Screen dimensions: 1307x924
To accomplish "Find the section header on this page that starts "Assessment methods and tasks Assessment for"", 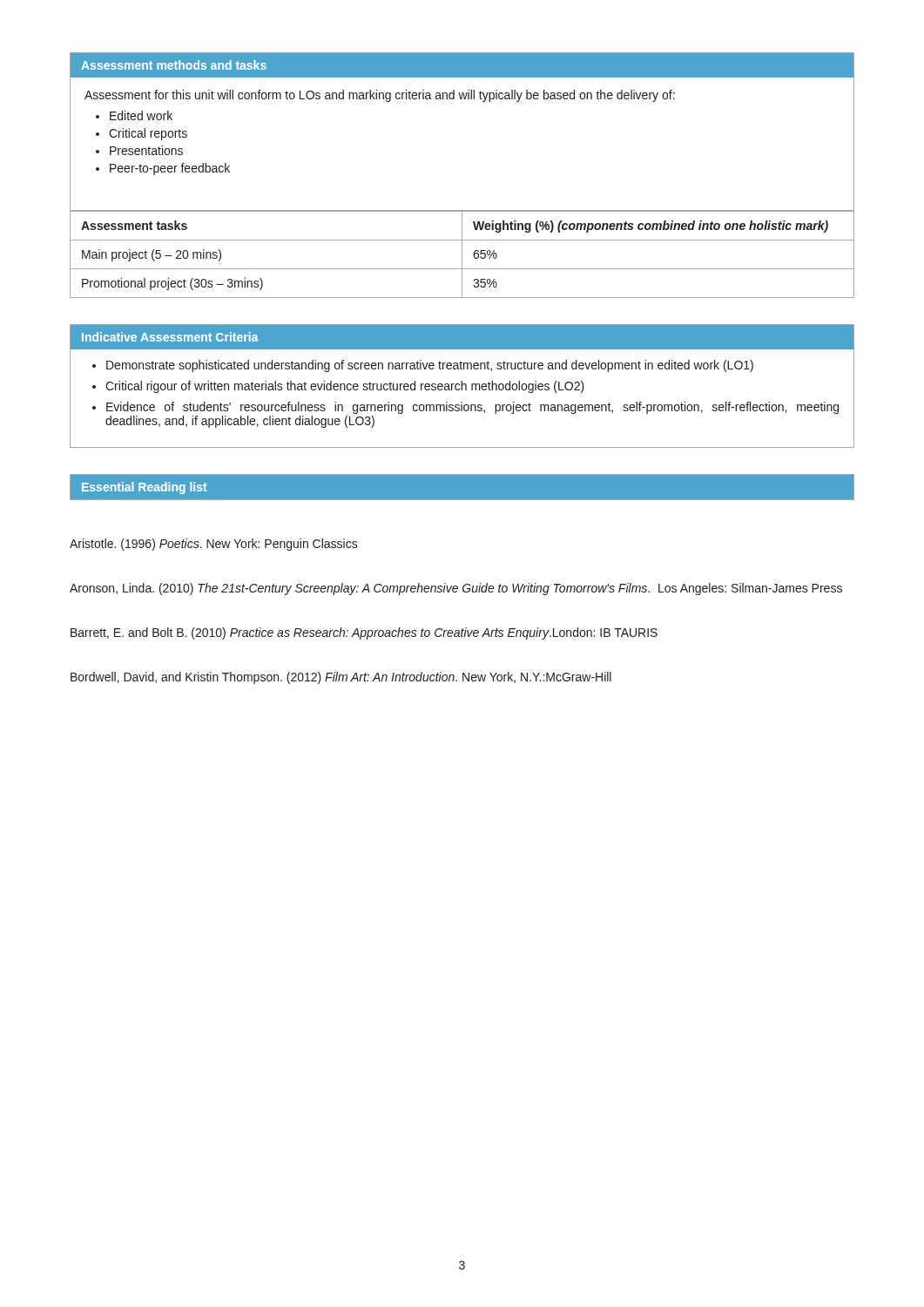I will point(462,132).
